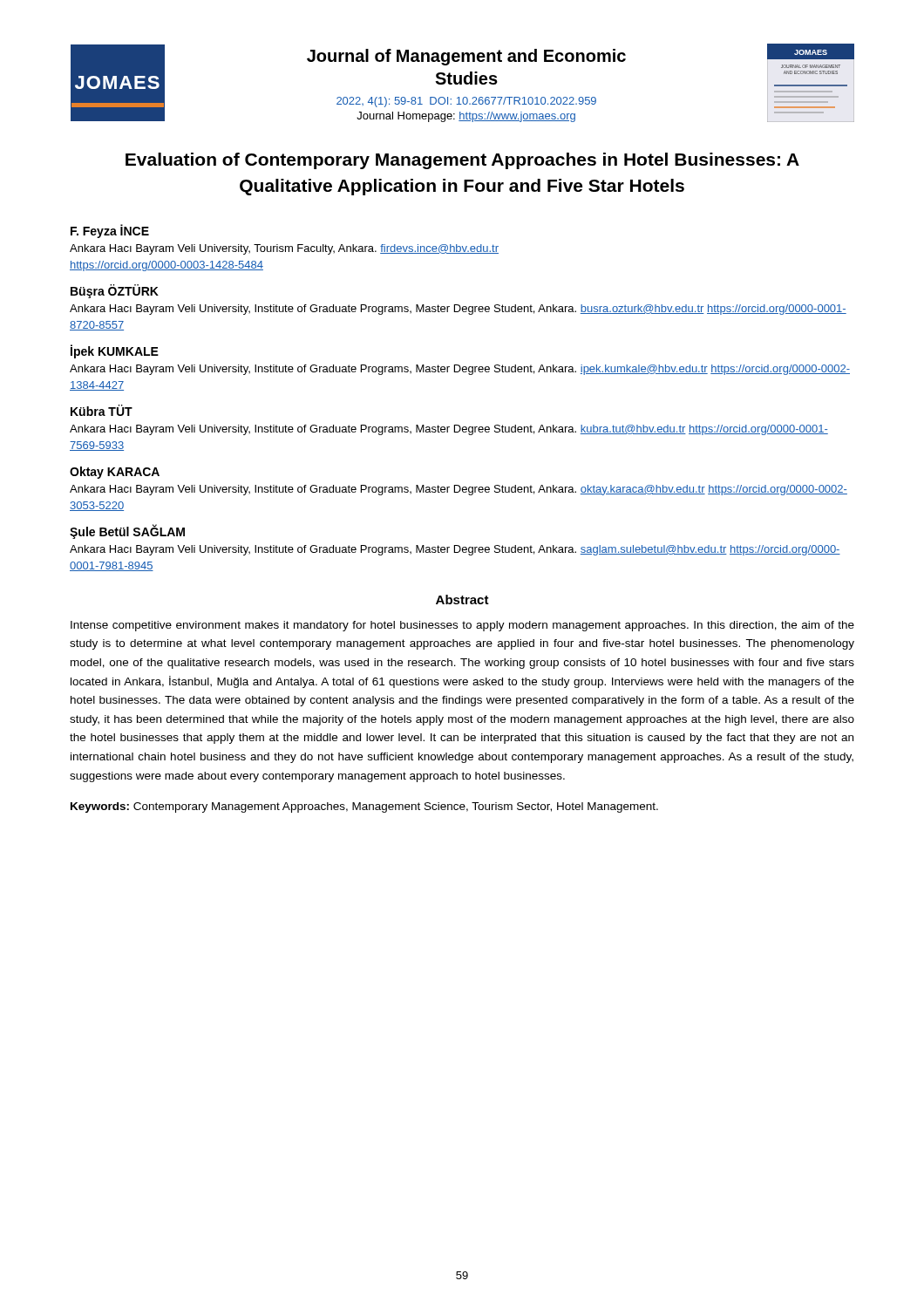Where is the passage that starts "Keywords: Contemporary Management Approaches, Management Science, Tourism"?
The image size is (924, 1308).
click(364, 806)
